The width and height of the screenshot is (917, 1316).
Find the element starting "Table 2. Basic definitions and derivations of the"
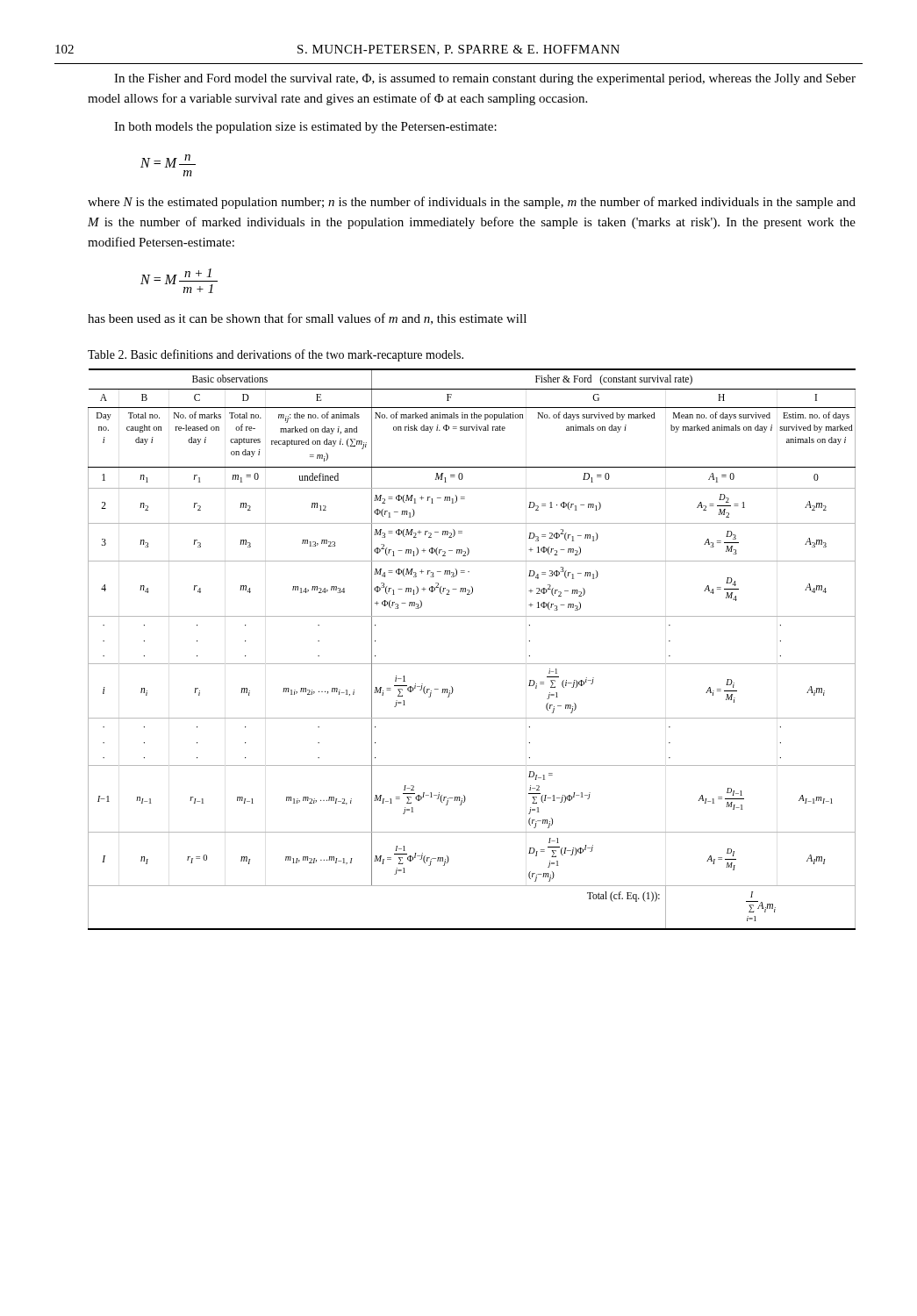(276, 355)
